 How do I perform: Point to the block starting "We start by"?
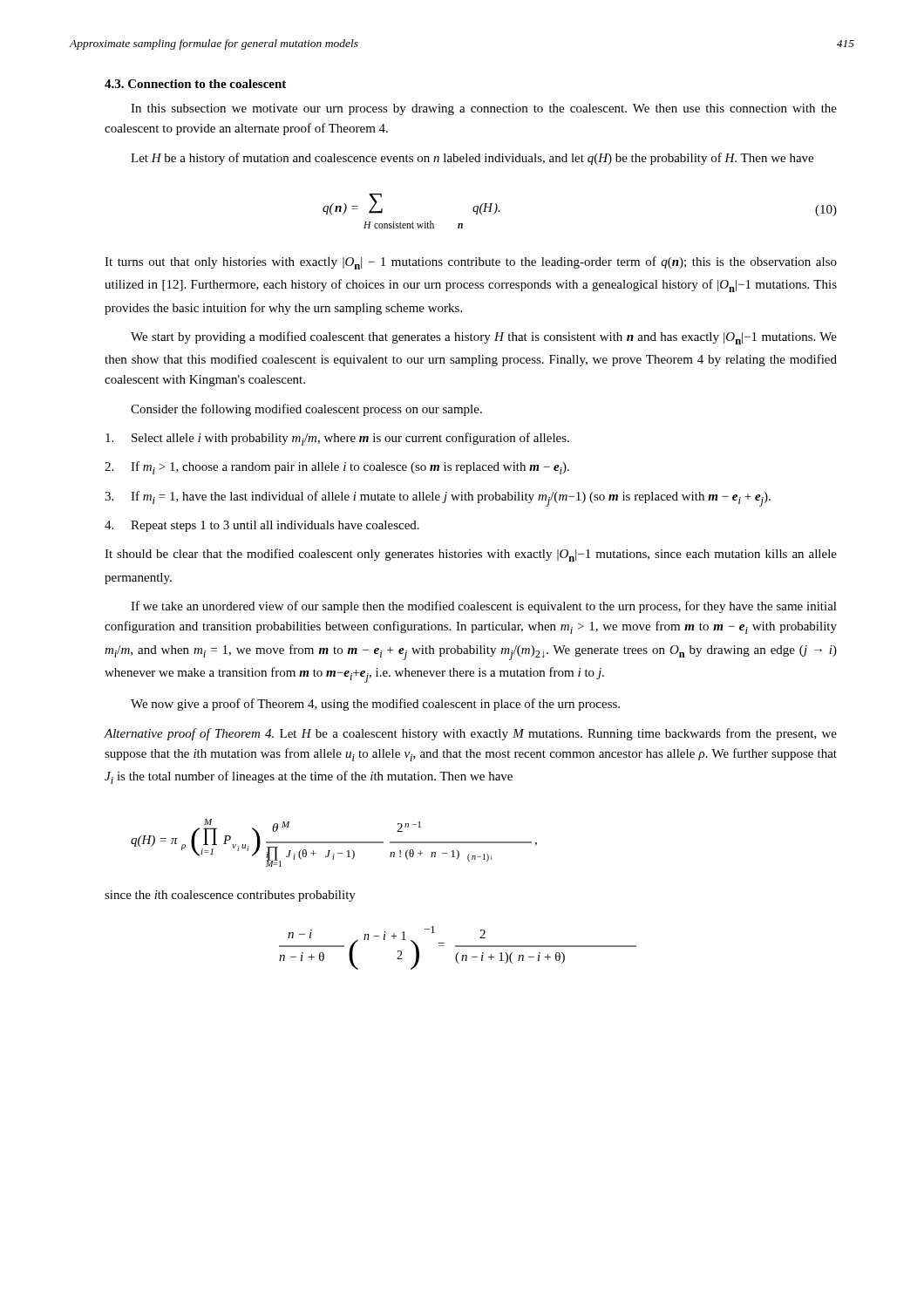(x=471, y=358)
